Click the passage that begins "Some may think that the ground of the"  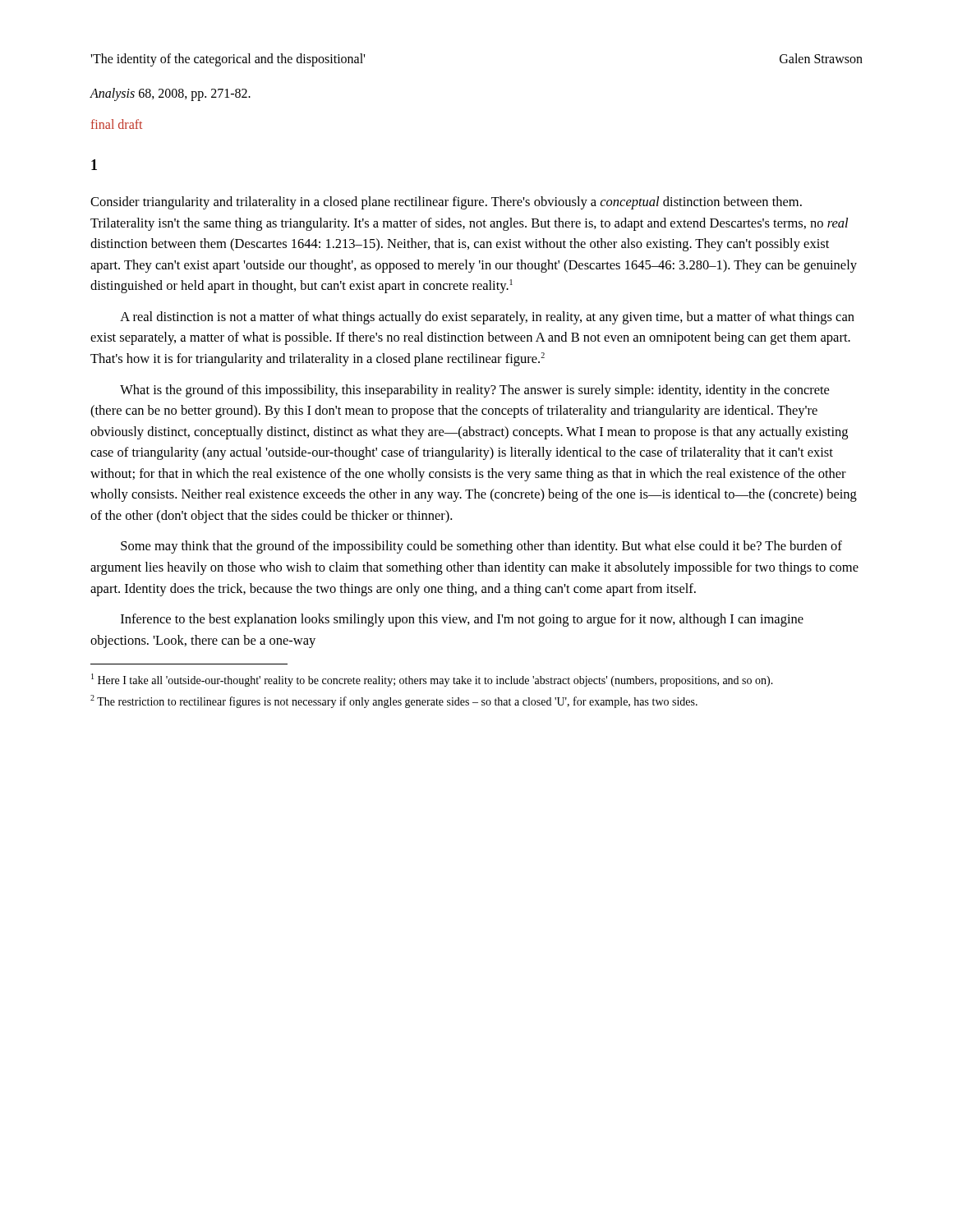(x=474, y=567)
